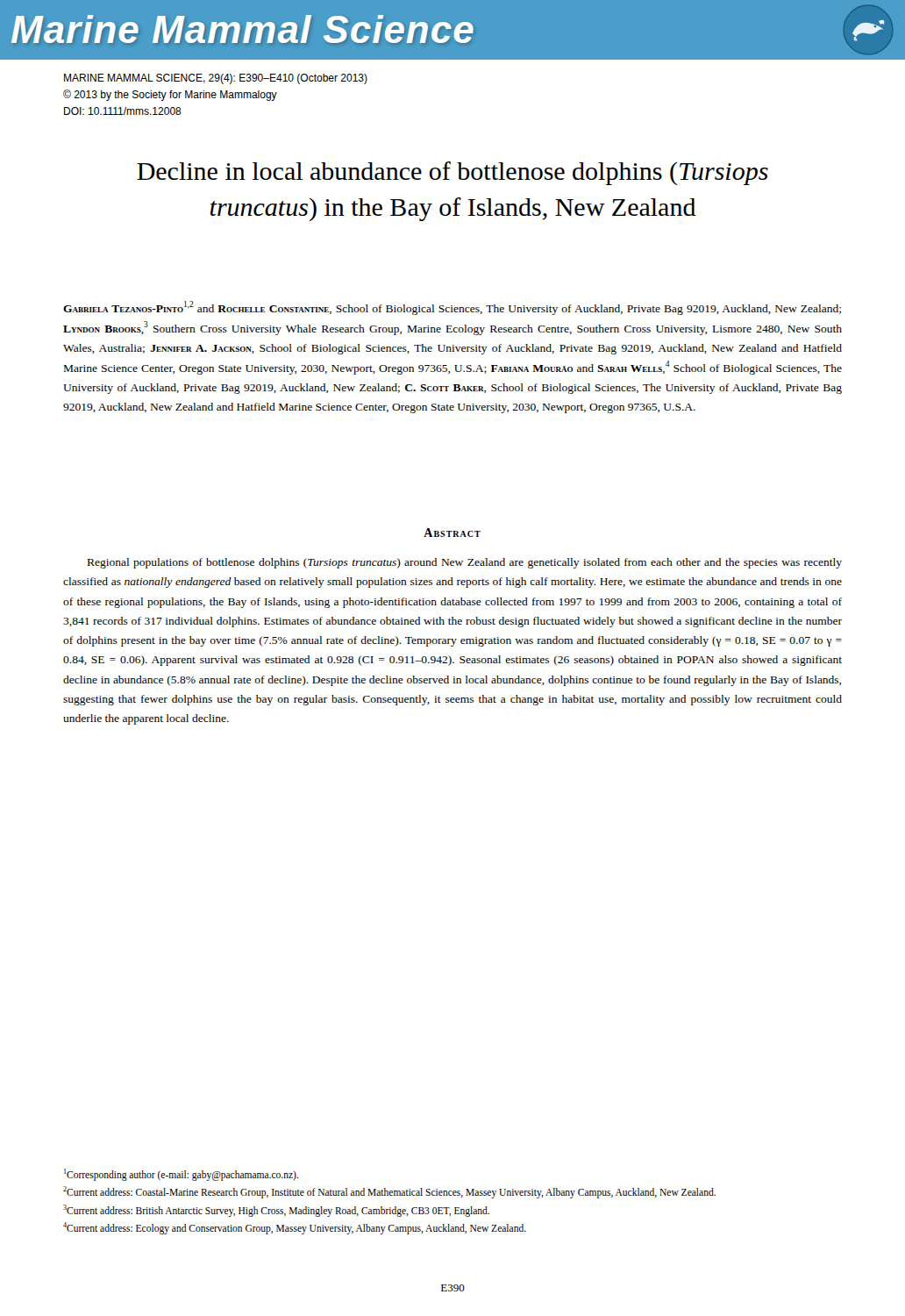The image size is (905, 1316).
Task: Locate the block of text that opens with "4Current address: Ecology and Conservation"
Action: pyautogui.click(x=295, y=1228)
